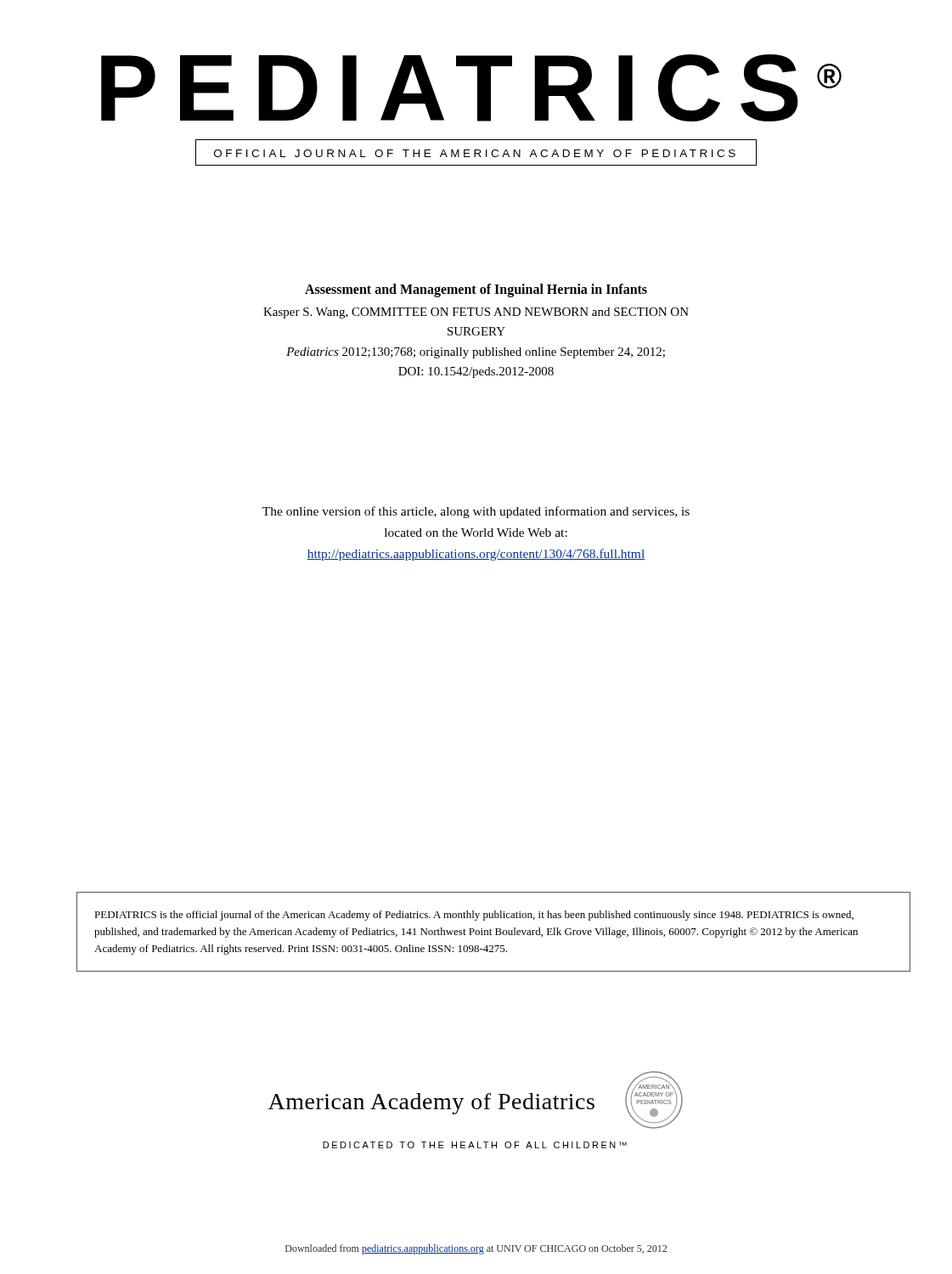Locate the text block that reads "The online version of this article,"
The image size is (952, 1274).
click(x=476, y=533)
